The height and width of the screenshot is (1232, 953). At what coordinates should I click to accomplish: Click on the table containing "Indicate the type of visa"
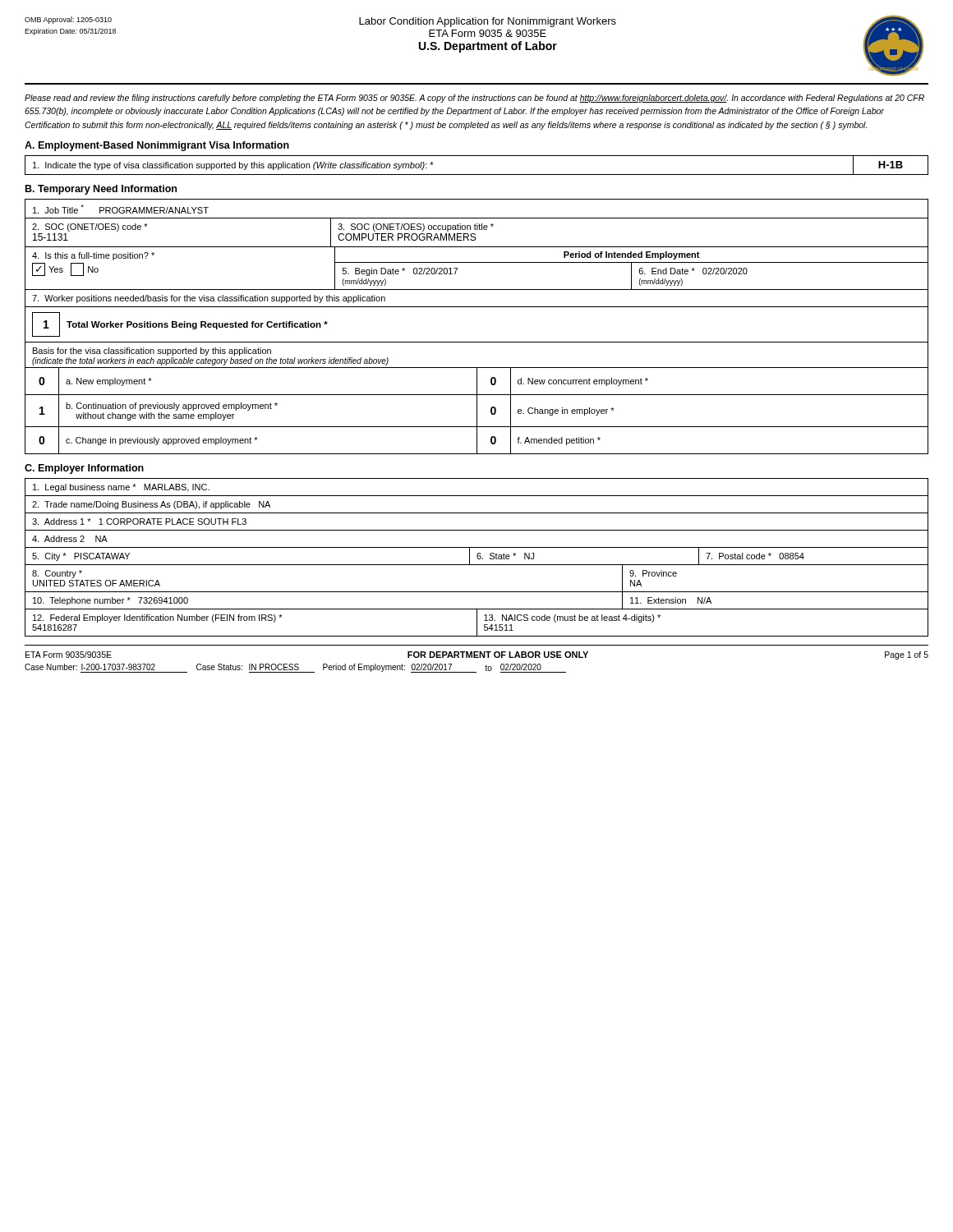pos(476,165)
